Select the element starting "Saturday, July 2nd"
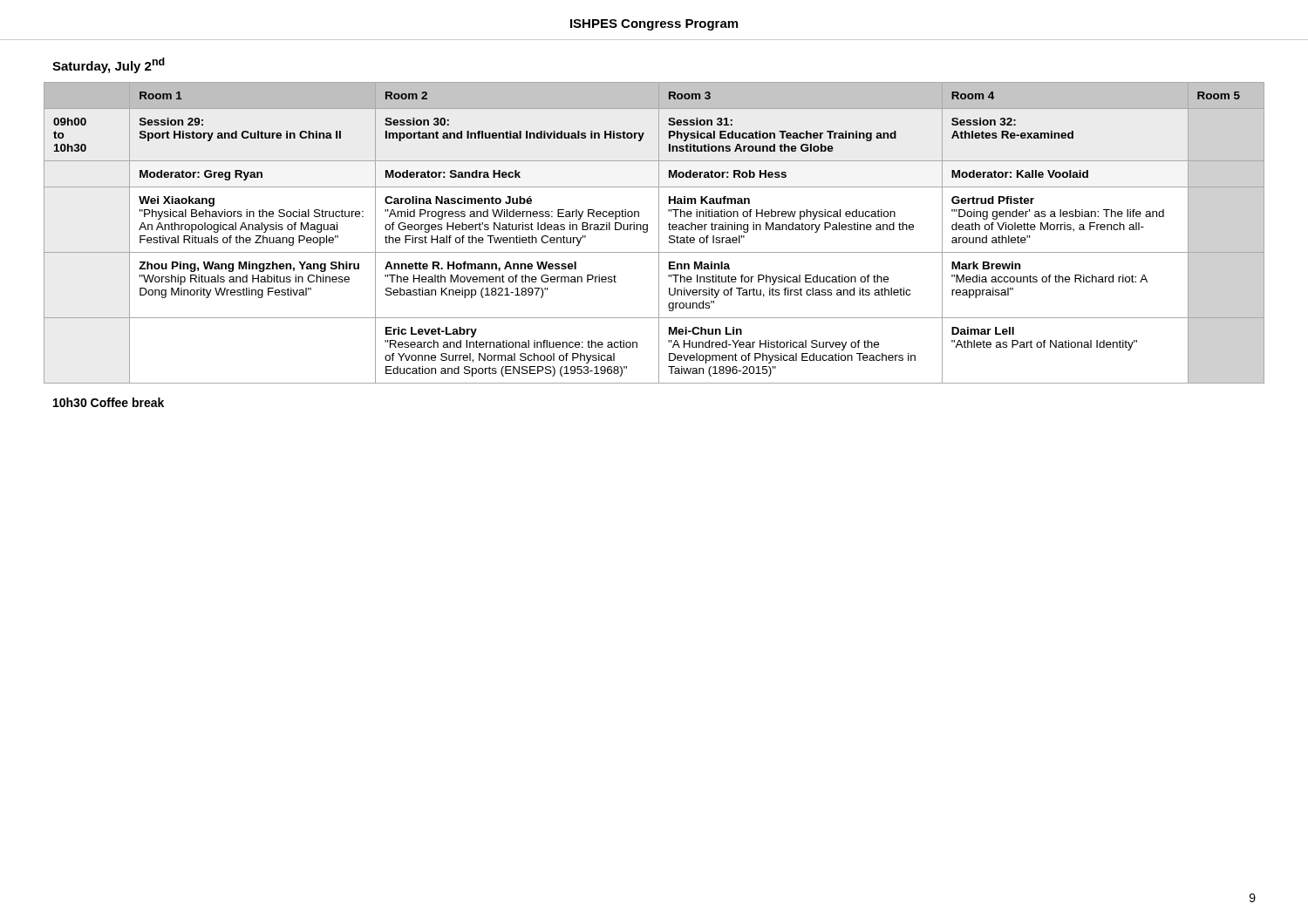The image size is (1308, 924). pos(109,64)
